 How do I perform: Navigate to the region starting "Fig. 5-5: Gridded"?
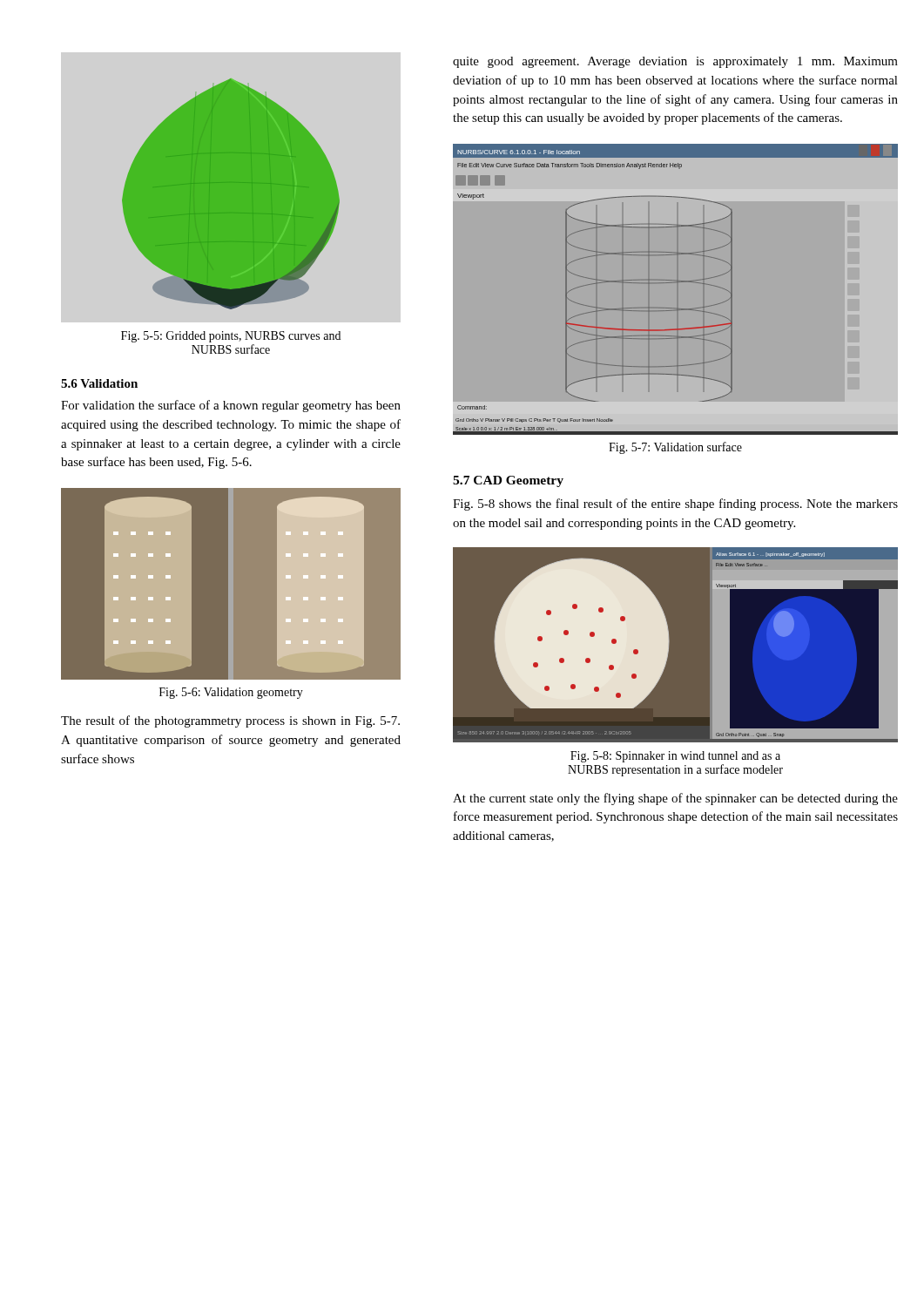[x=231, y=343]
